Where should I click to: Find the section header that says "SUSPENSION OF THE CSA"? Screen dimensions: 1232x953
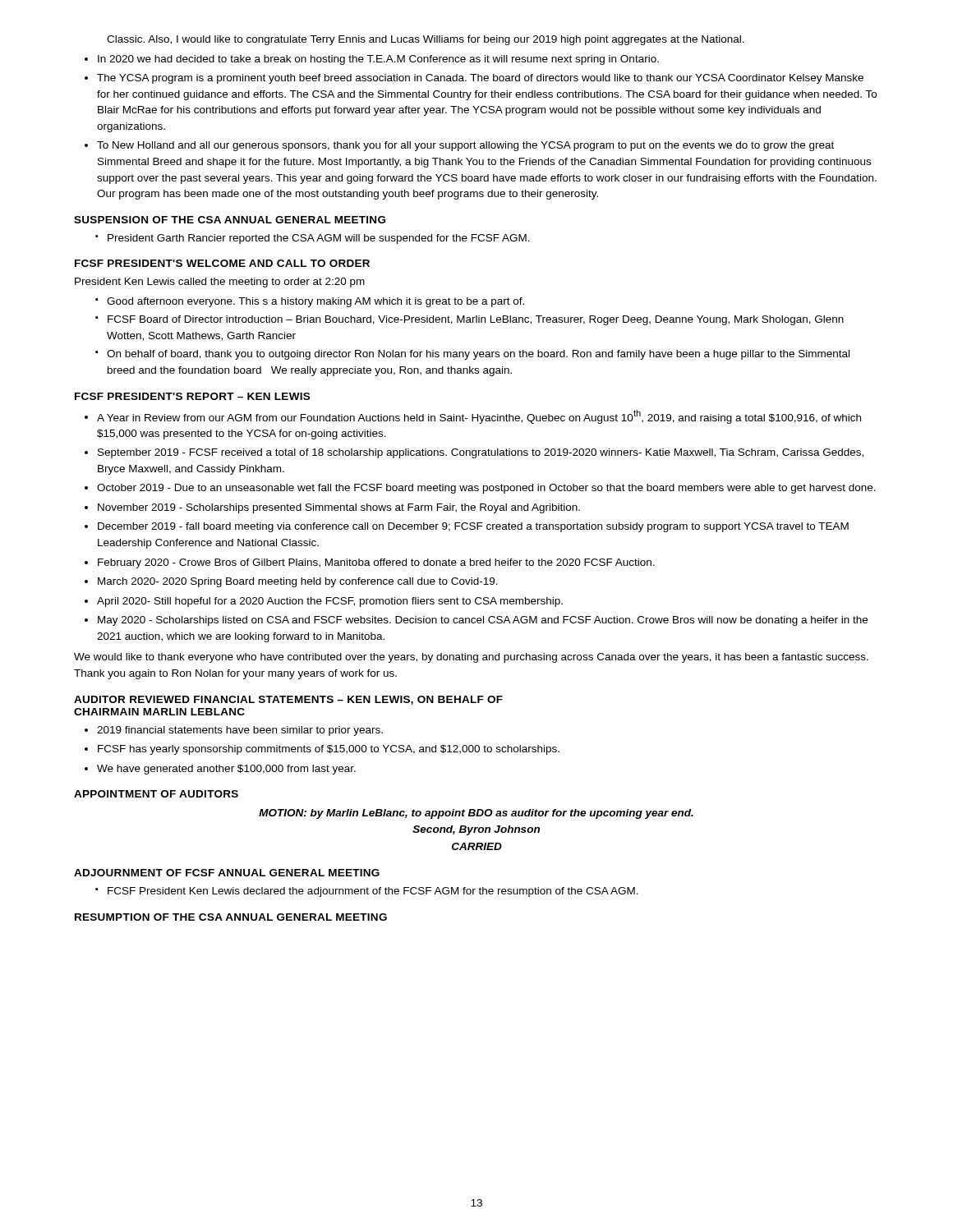click(x=230, y=219)
